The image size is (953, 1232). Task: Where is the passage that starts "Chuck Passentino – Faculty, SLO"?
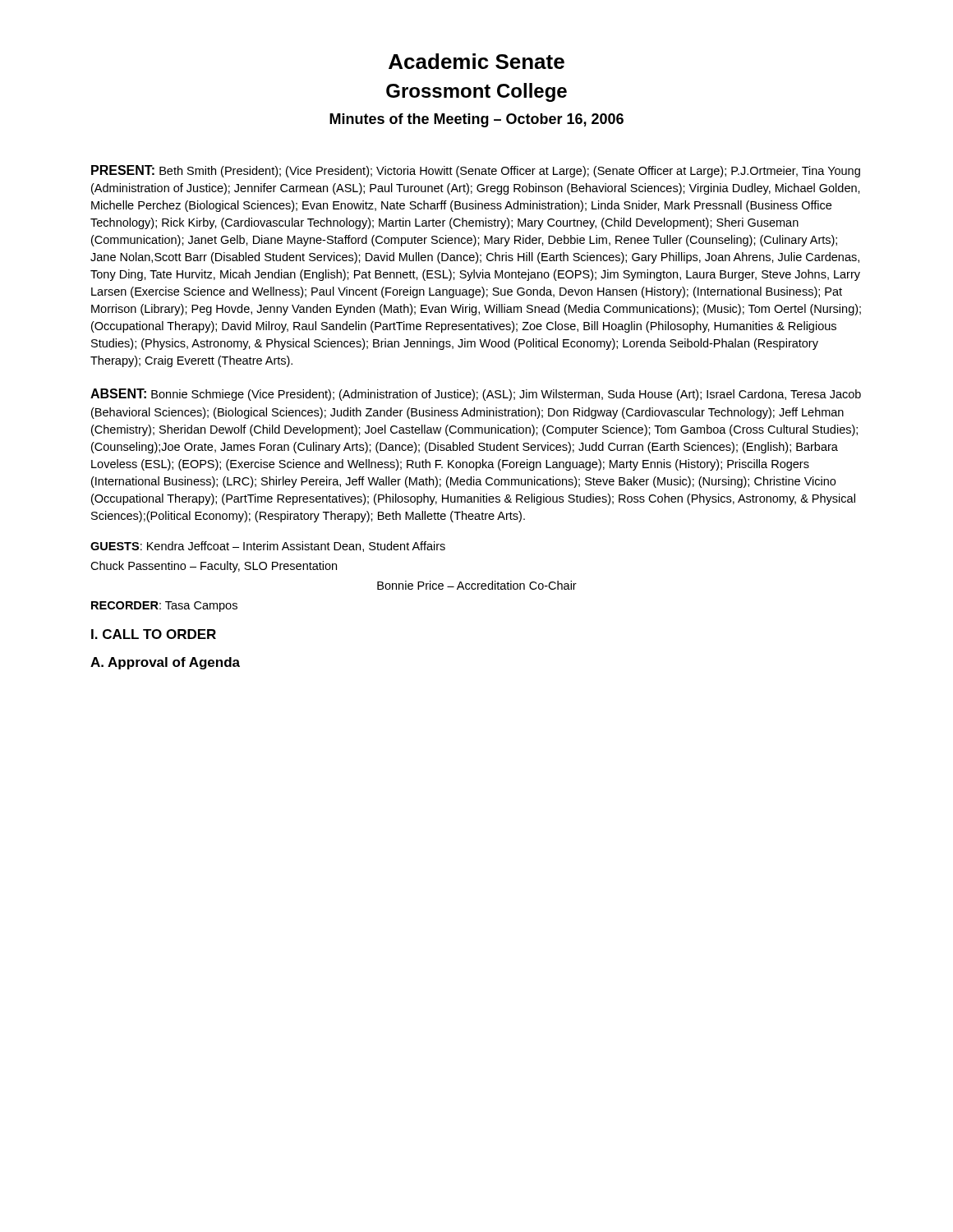point(214,566)
